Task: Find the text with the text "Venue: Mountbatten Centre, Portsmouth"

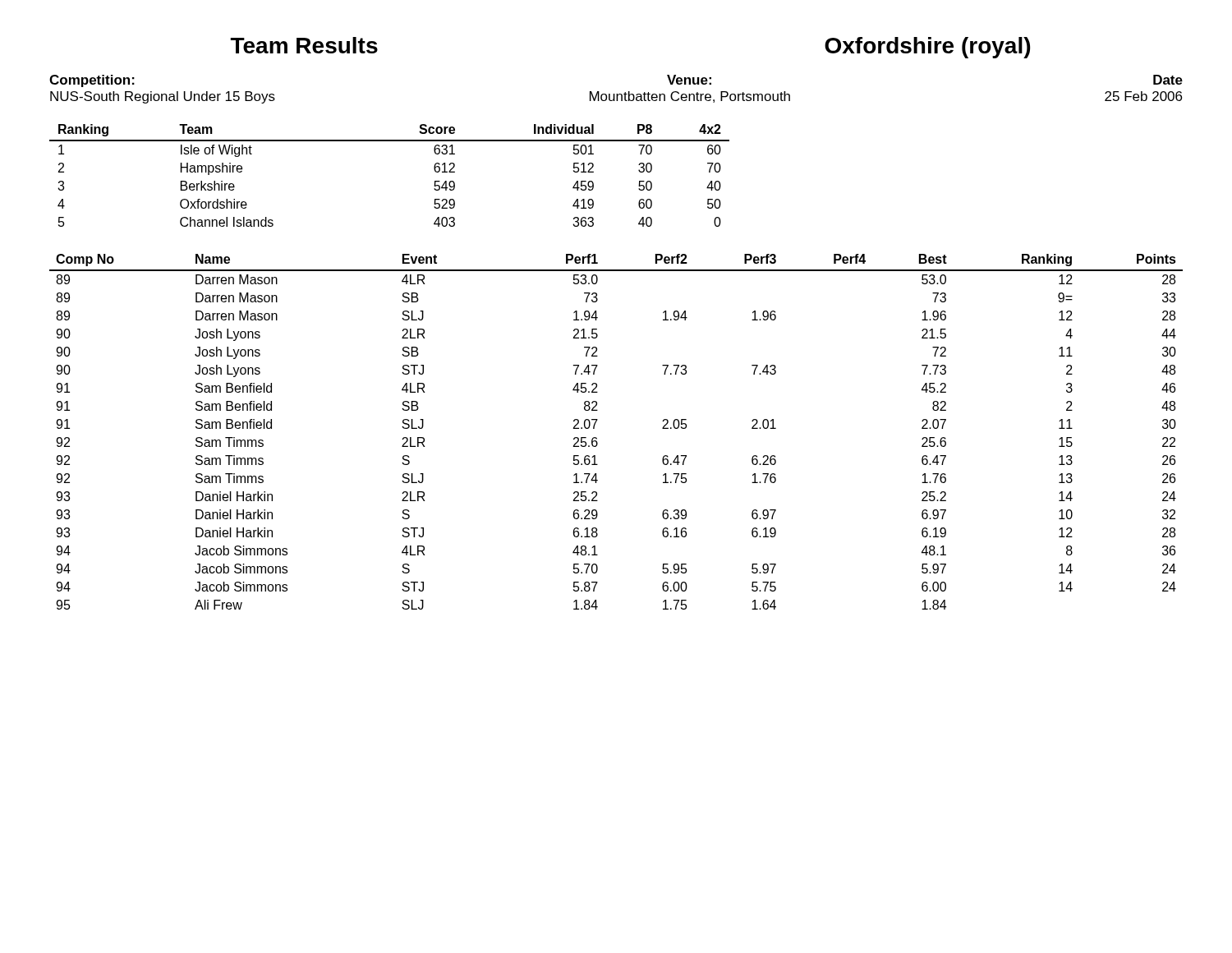Action: (690, 88)
